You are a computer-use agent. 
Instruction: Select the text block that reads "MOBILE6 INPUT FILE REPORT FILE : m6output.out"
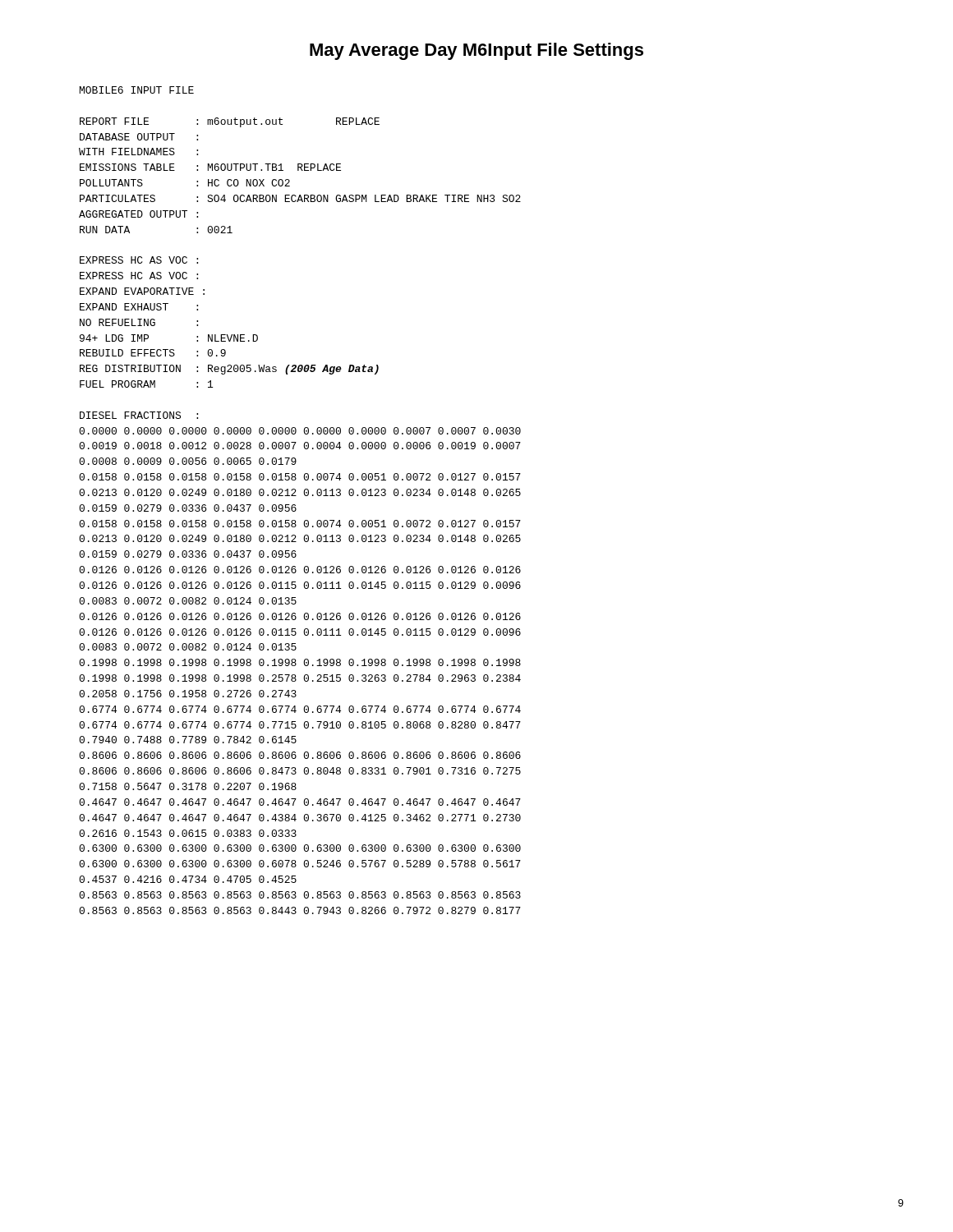pyautogui.click(x=300, y=501)
